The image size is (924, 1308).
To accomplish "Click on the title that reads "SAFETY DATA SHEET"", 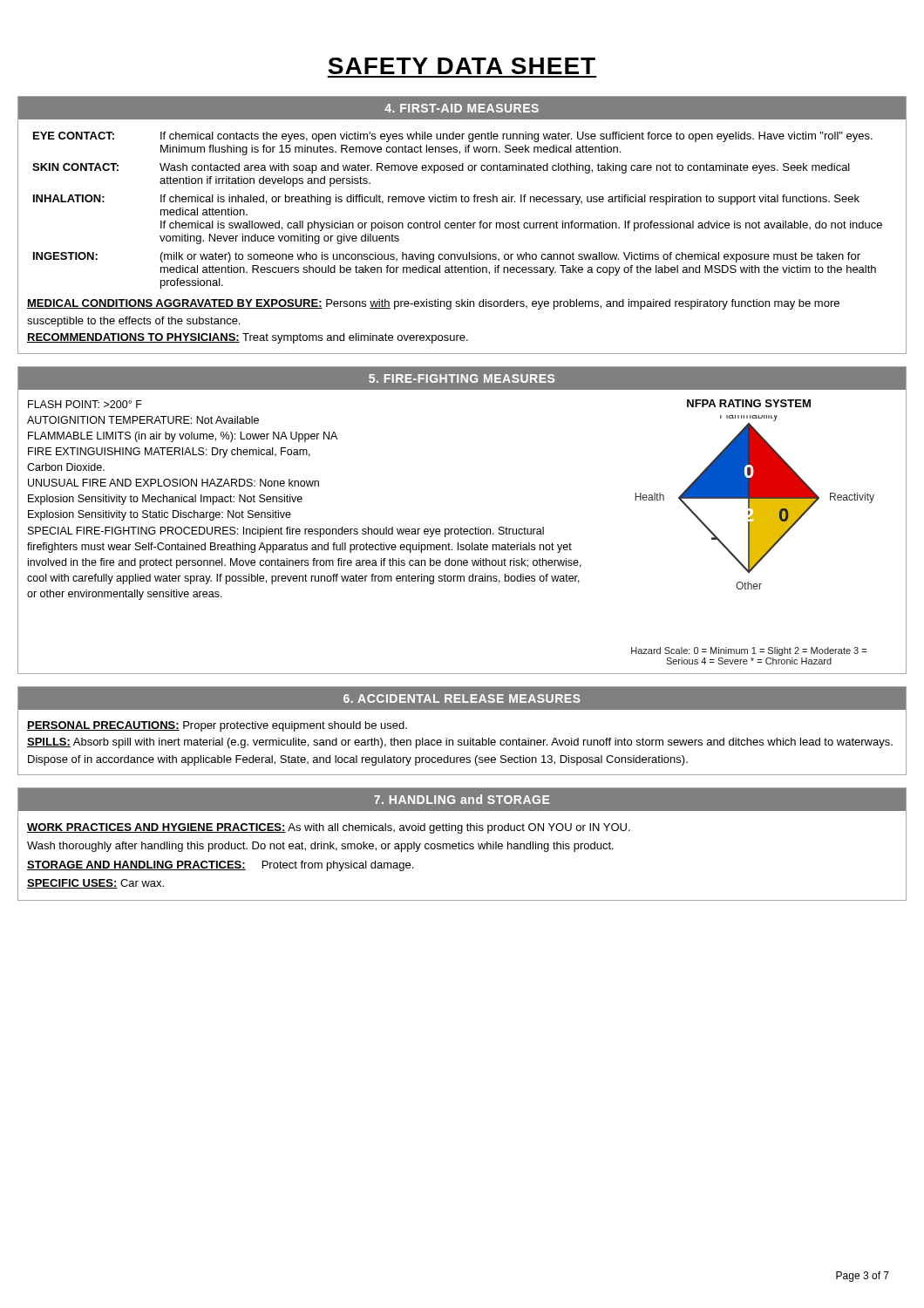I will [x=462, y=66].
